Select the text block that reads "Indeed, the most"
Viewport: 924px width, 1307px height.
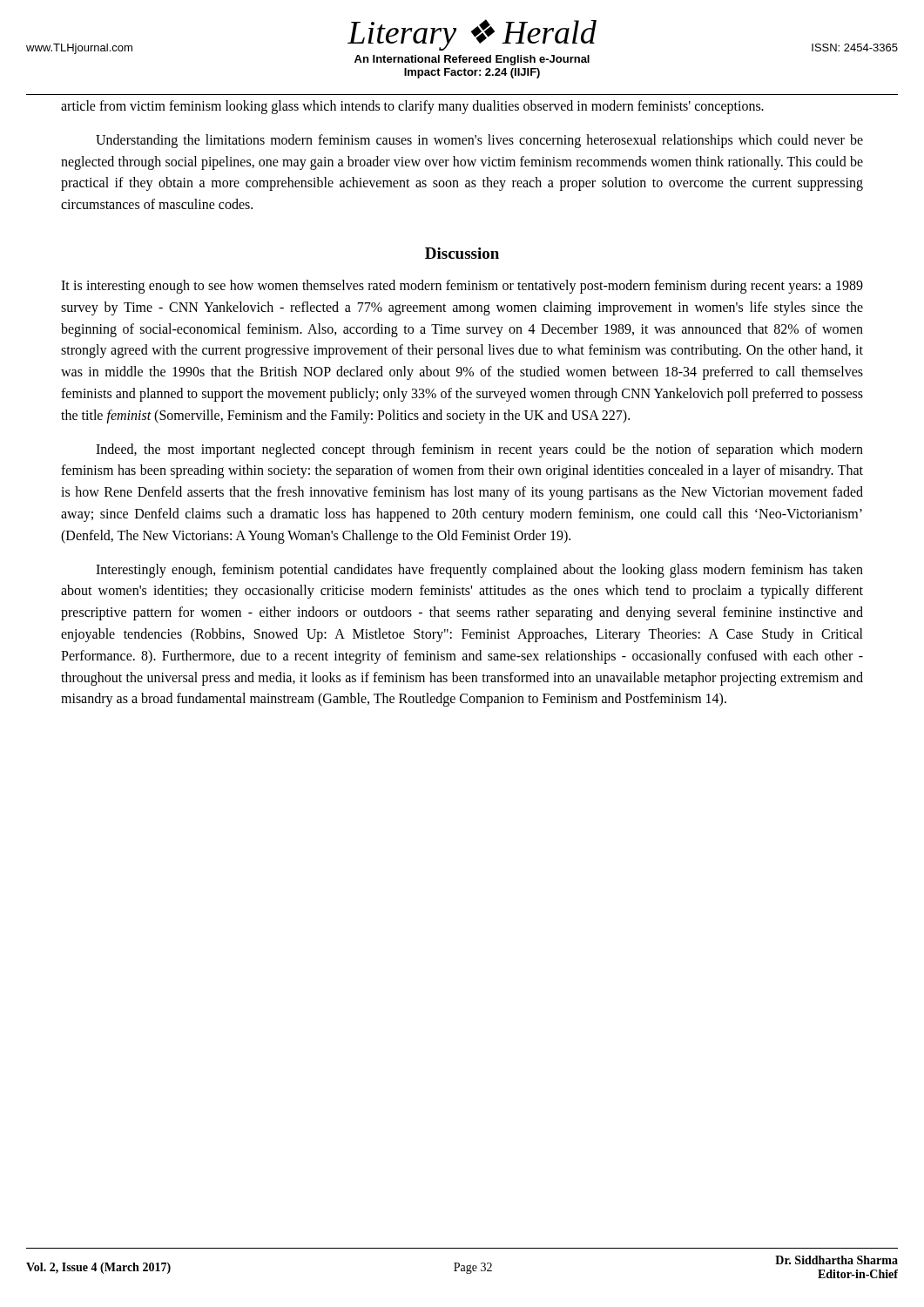tap(462, 493)
